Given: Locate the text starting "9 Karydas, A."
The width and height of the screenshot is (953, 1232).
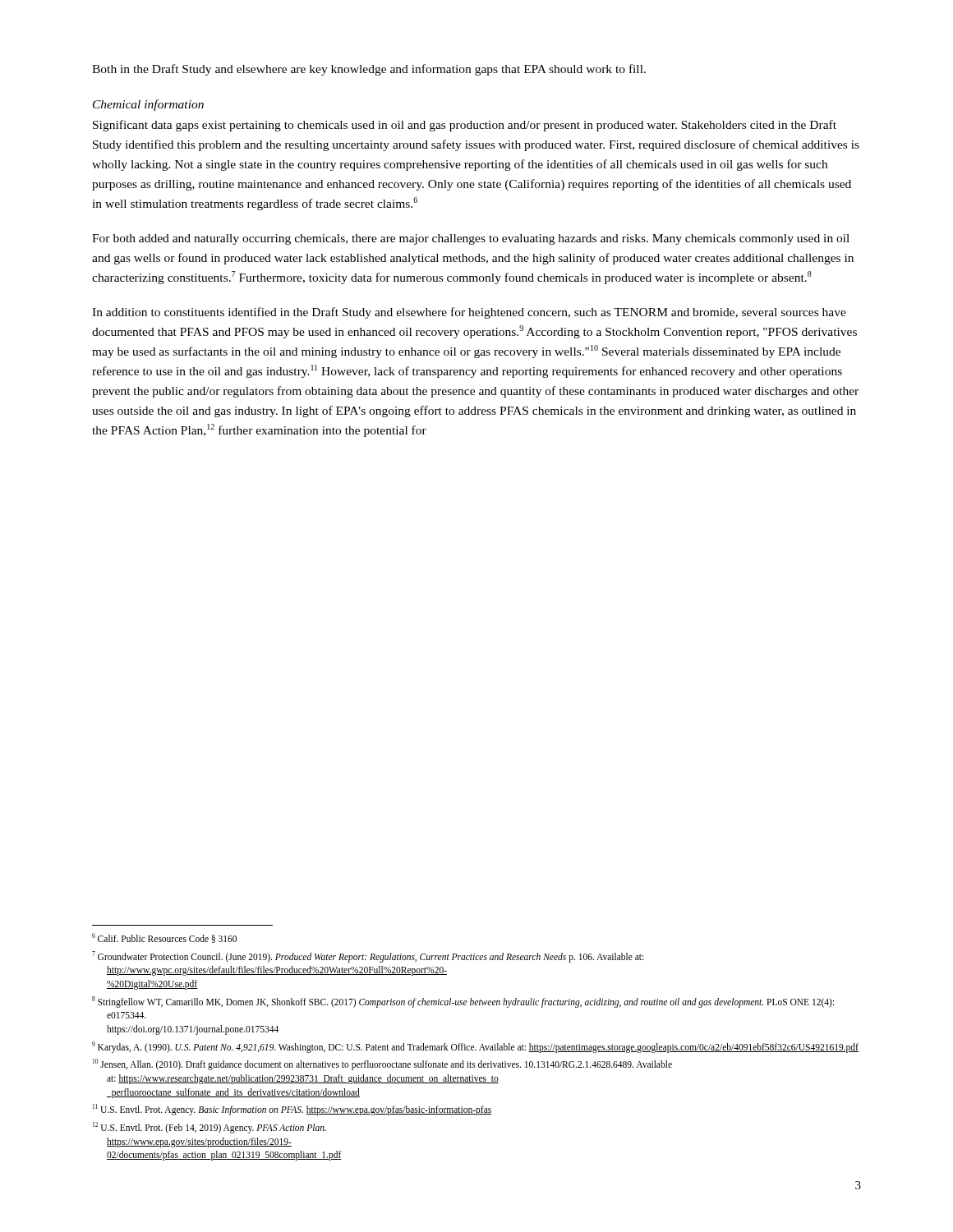Looking at the screenshot, I should [475, 1046].
